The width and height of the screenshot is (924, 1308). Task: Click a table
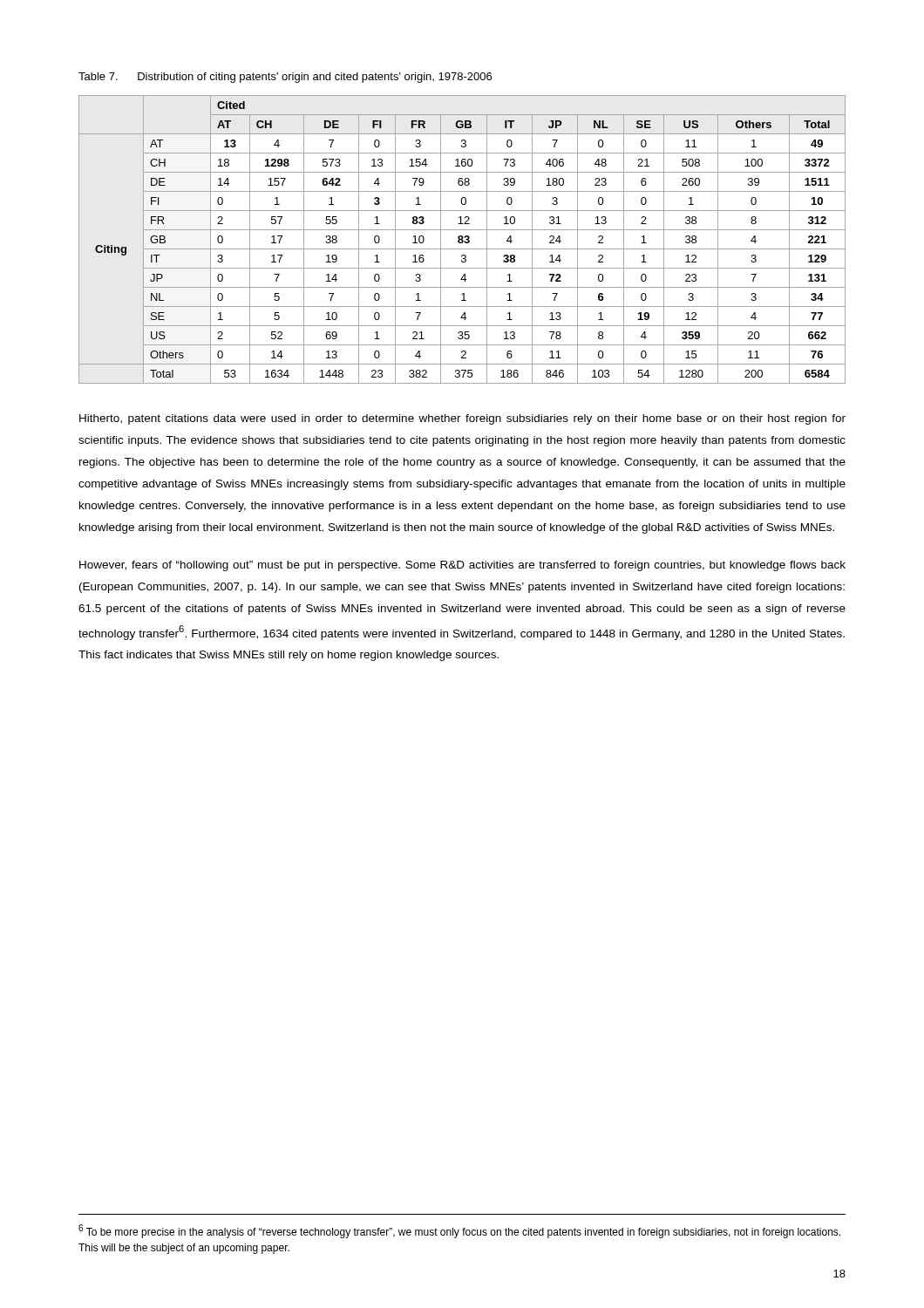pos(462,239)
